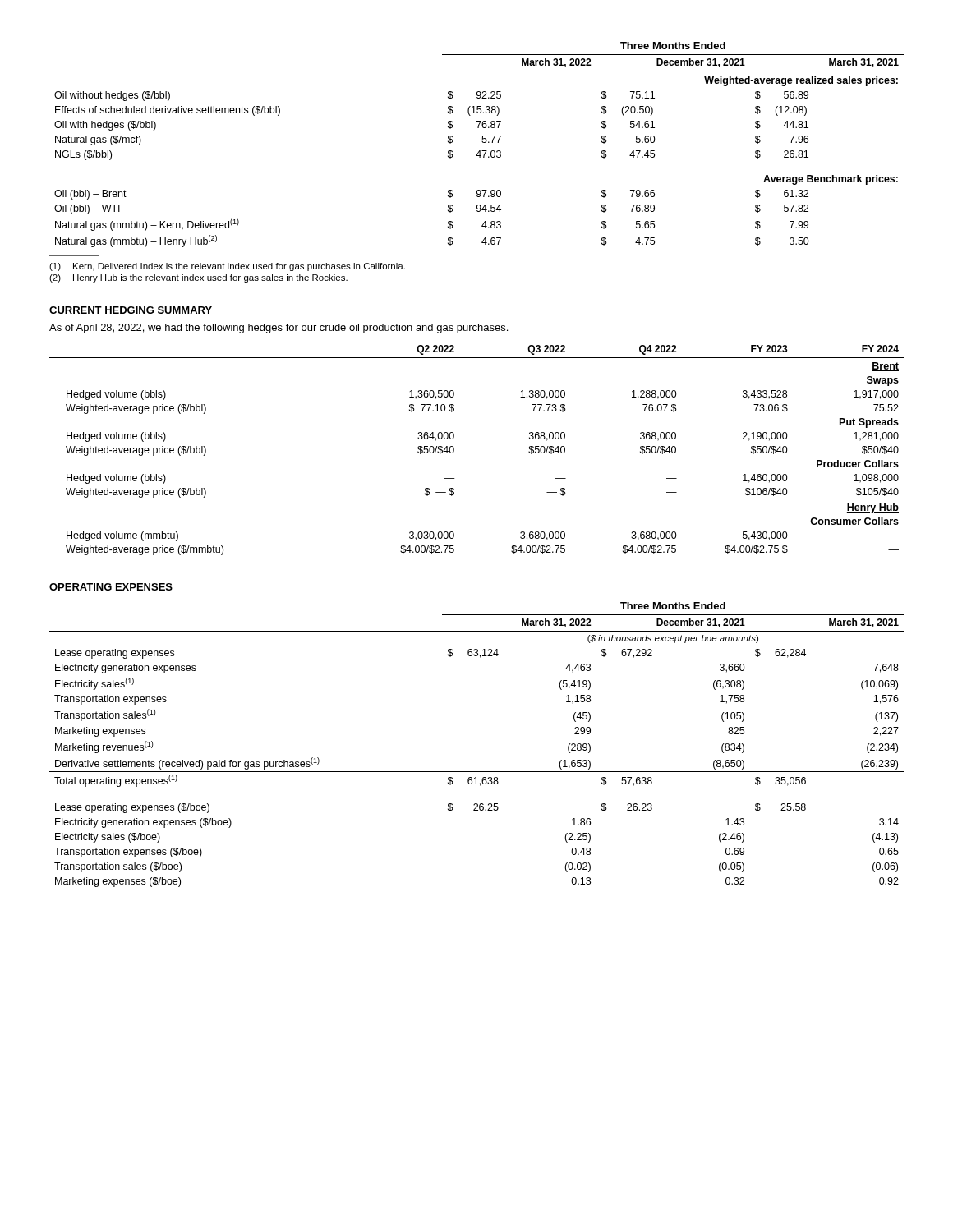The width and height of the screenshot is (953, 1232).
Task: Locate the table with the text "$4.00/$2.75 $"
Action: click(x=476, y=449)
